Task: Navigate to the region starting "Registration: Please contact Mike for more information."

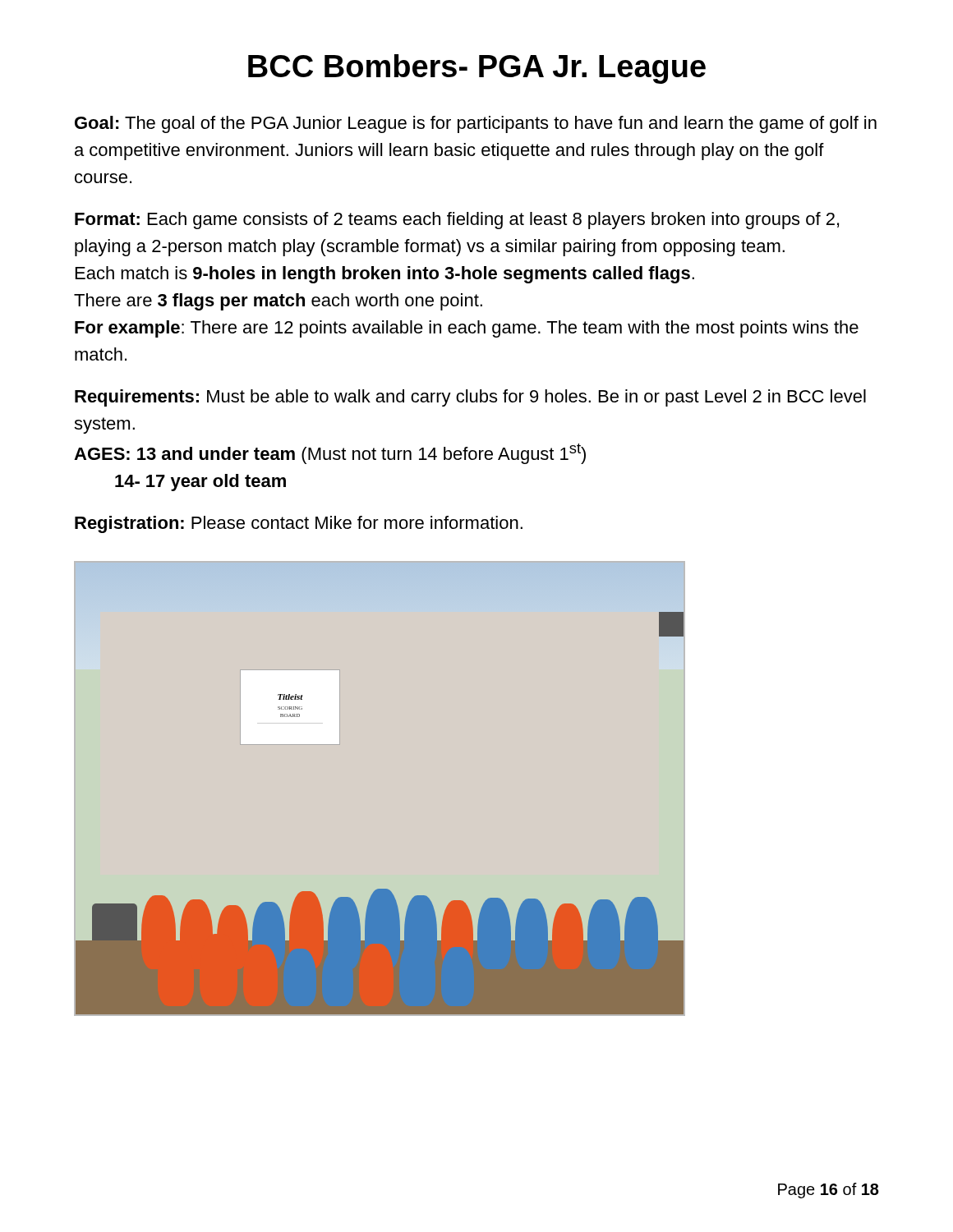Action: click(299, 523)
